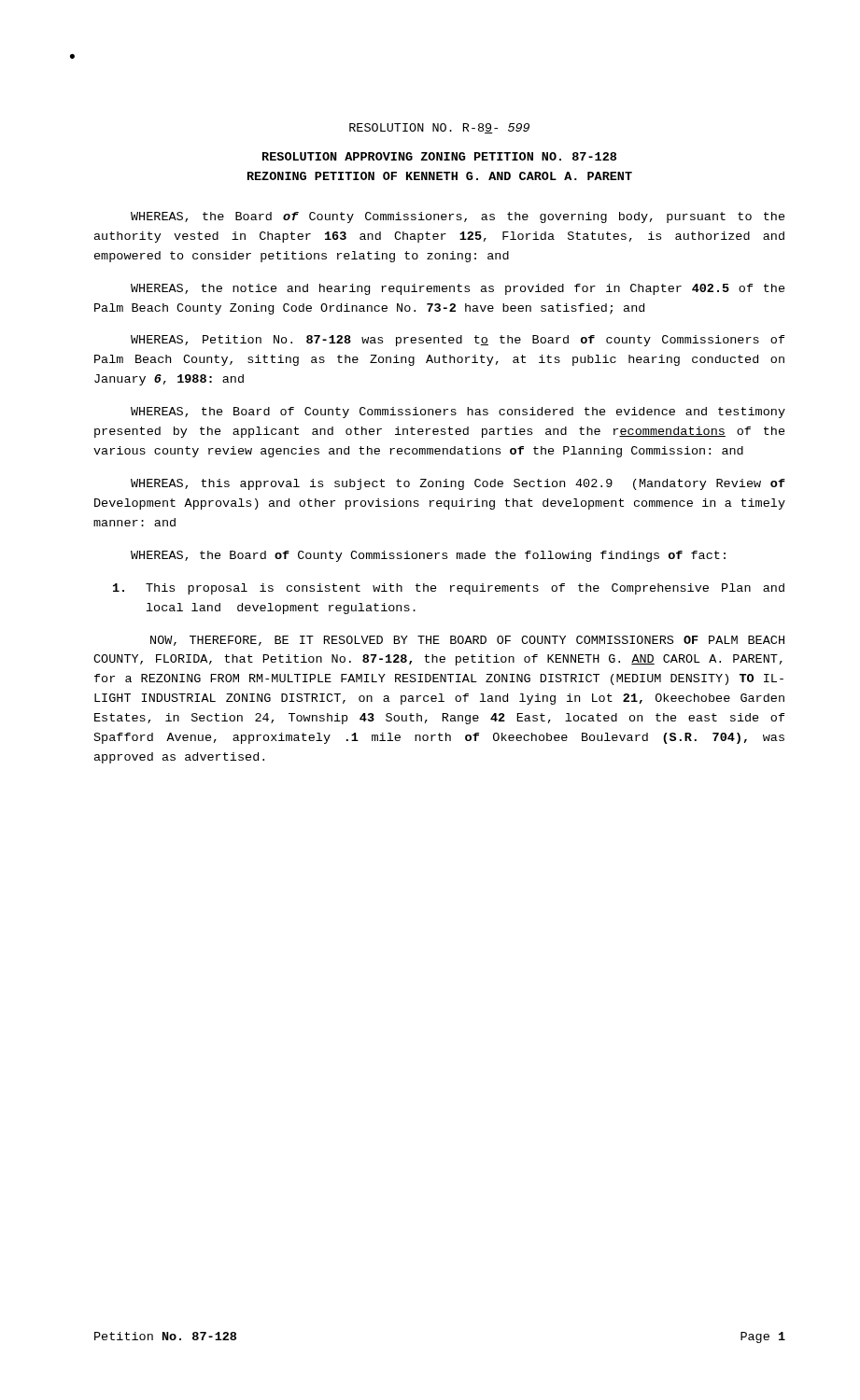Point to the block starting "WHEREAS, this approval"

tap(439, 504)
